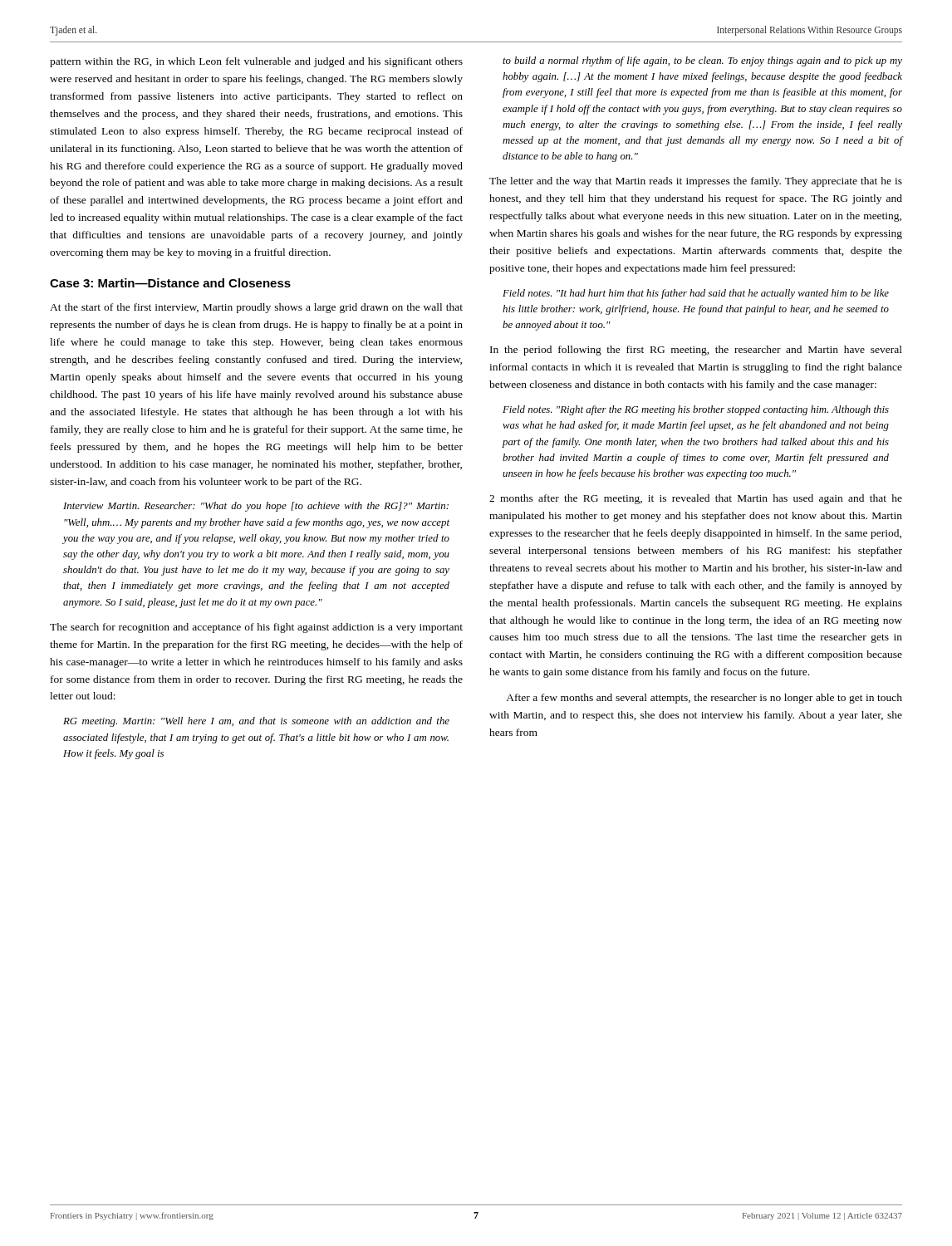This screenshot has width=952, height=1246.
Task: Select the text block that reads "At the start of the first interview,"
Action: pyautogui.click(x=256, y=395)
